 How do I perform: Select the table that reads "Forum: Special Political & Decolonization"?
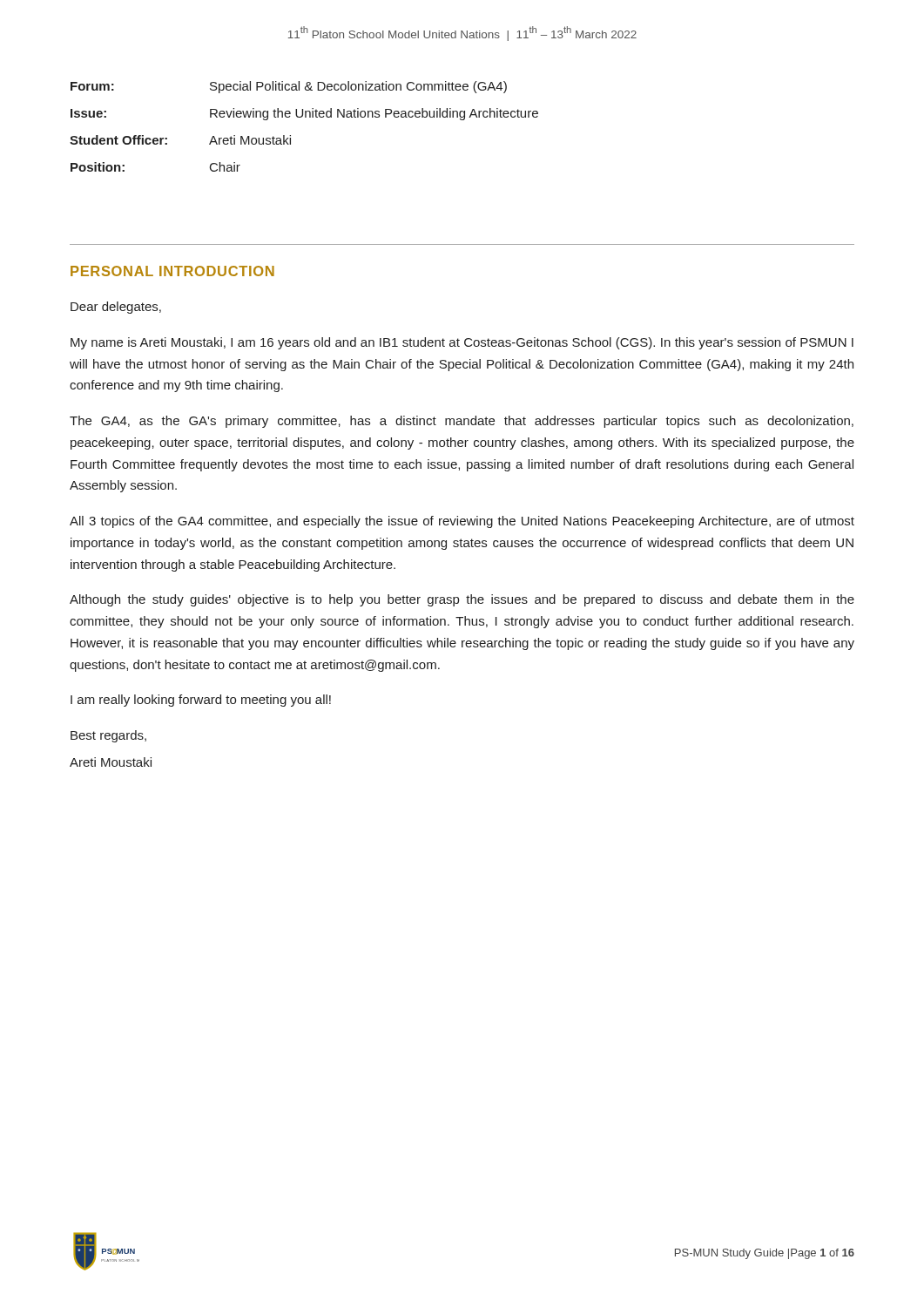[462, 132]
